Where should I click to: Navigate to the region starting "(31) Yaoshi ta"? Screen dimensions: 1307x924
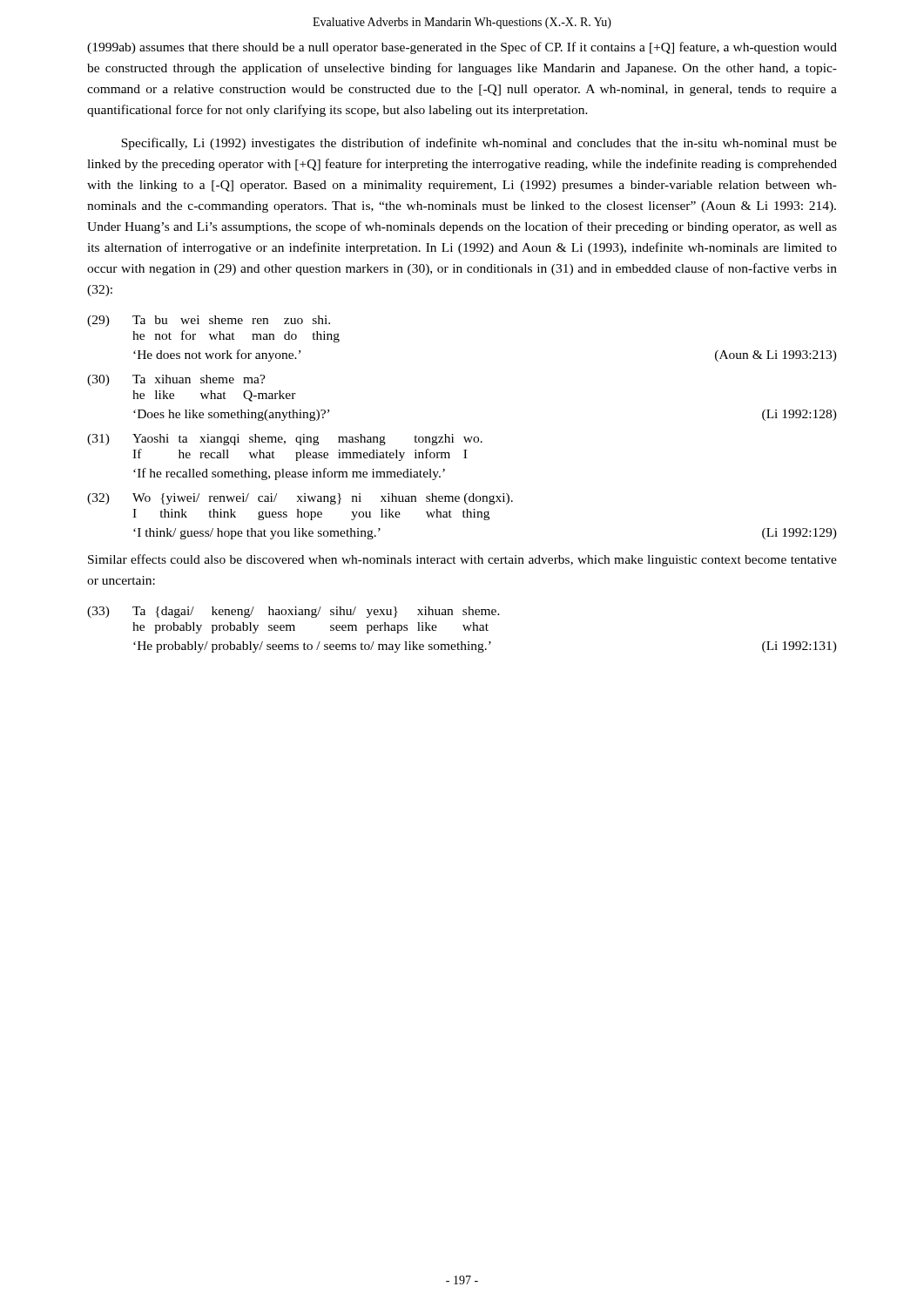click(x=462, y=456)
